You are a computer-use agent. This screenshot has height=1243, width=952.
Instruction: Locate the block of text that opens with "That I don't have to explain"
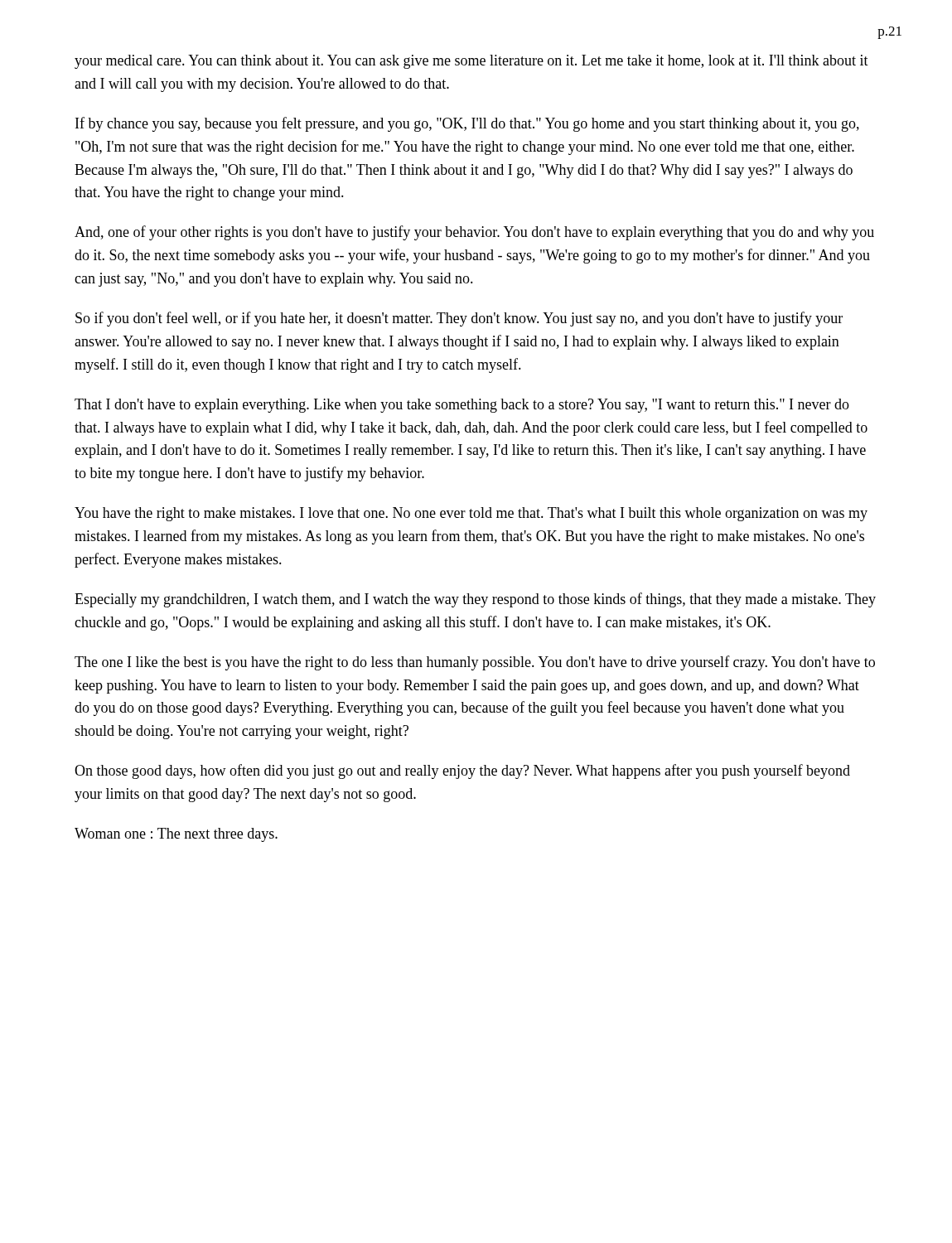pyautogui.click(x=471, y=439)
